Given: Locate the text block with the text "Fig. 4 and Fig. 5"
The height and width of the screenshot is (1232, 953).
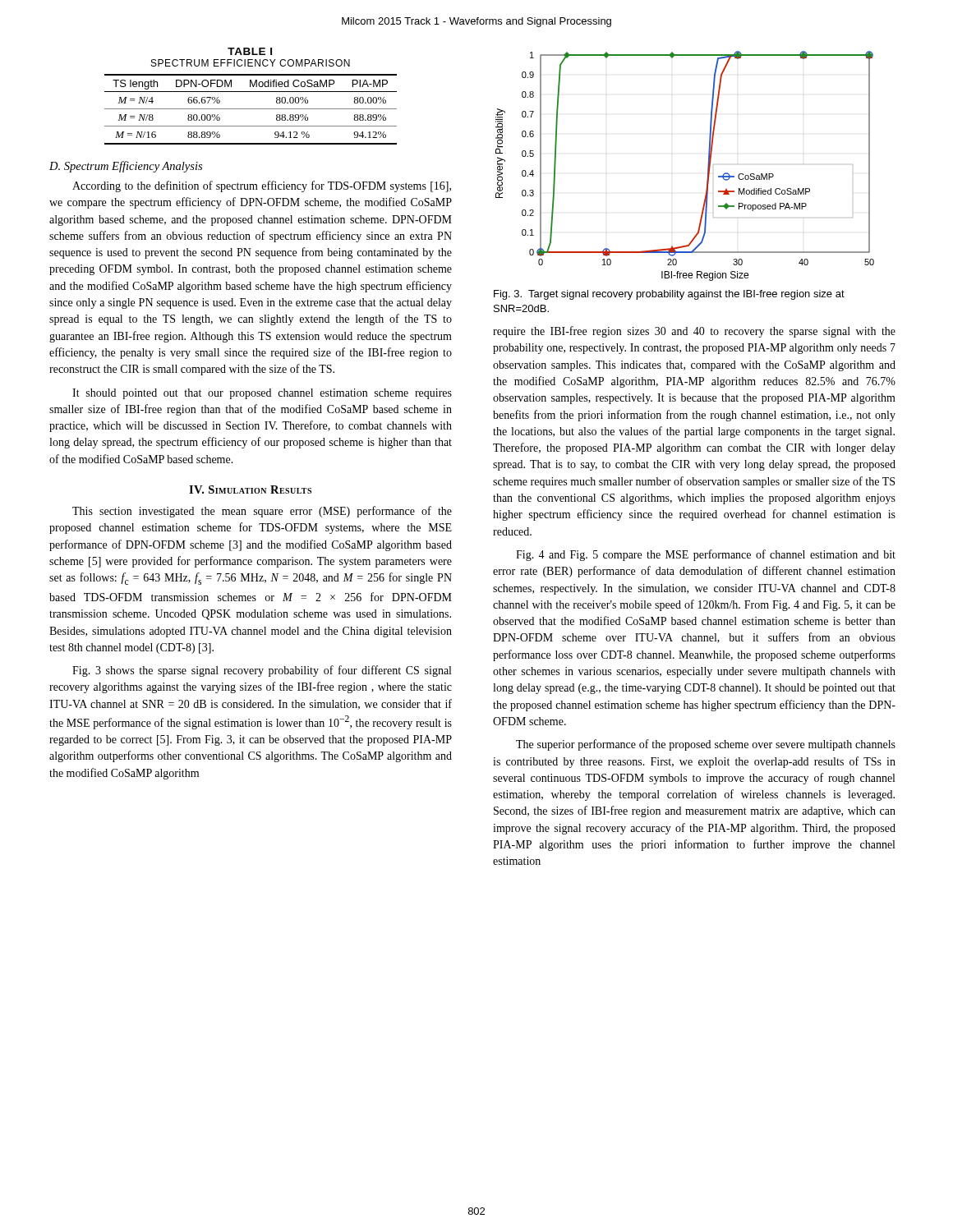Looking at the screenshot, I should 694,638.
